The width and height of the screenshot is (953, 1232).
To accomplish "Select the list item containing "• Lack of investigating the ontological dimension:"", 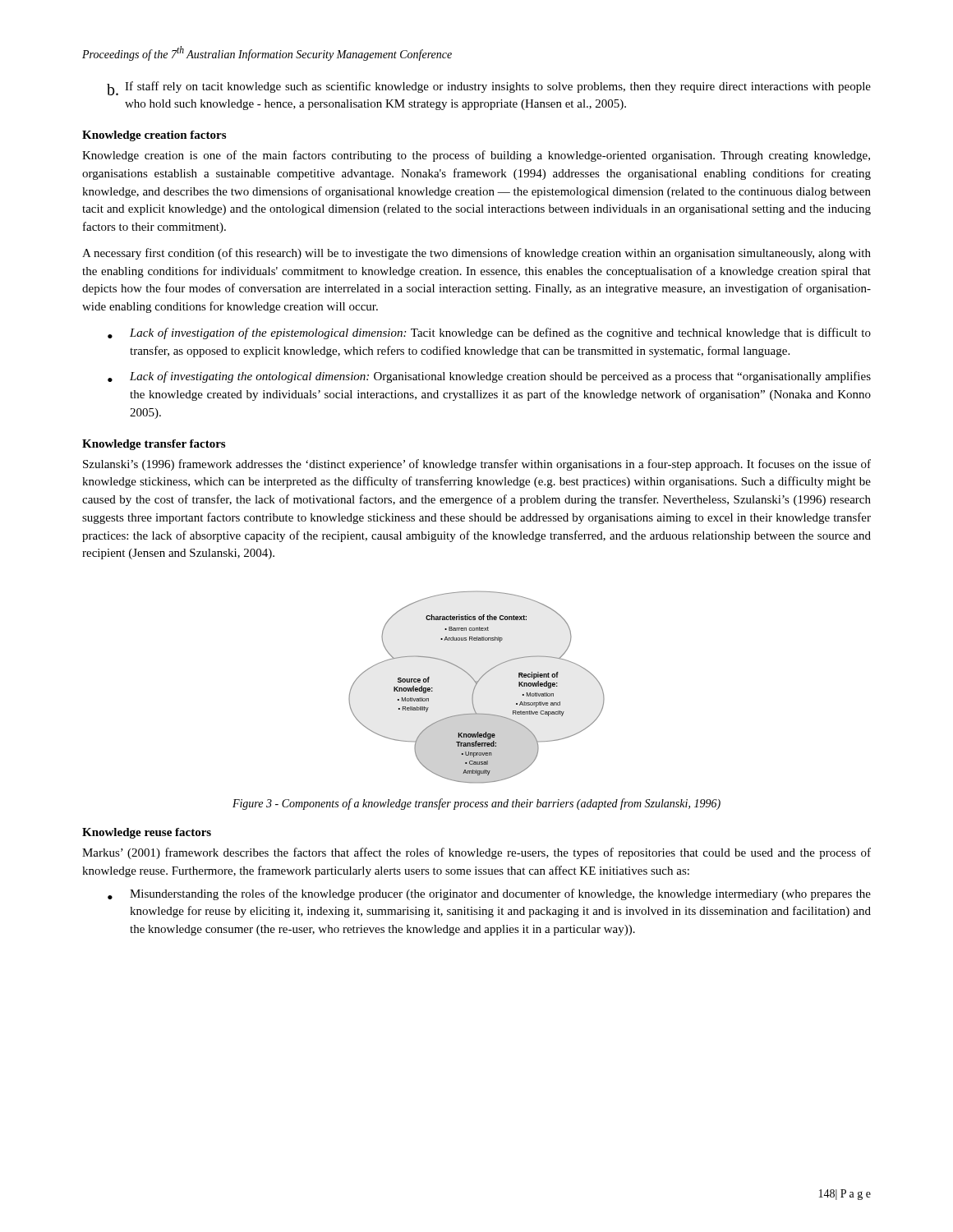I will [x=489, y=395].
